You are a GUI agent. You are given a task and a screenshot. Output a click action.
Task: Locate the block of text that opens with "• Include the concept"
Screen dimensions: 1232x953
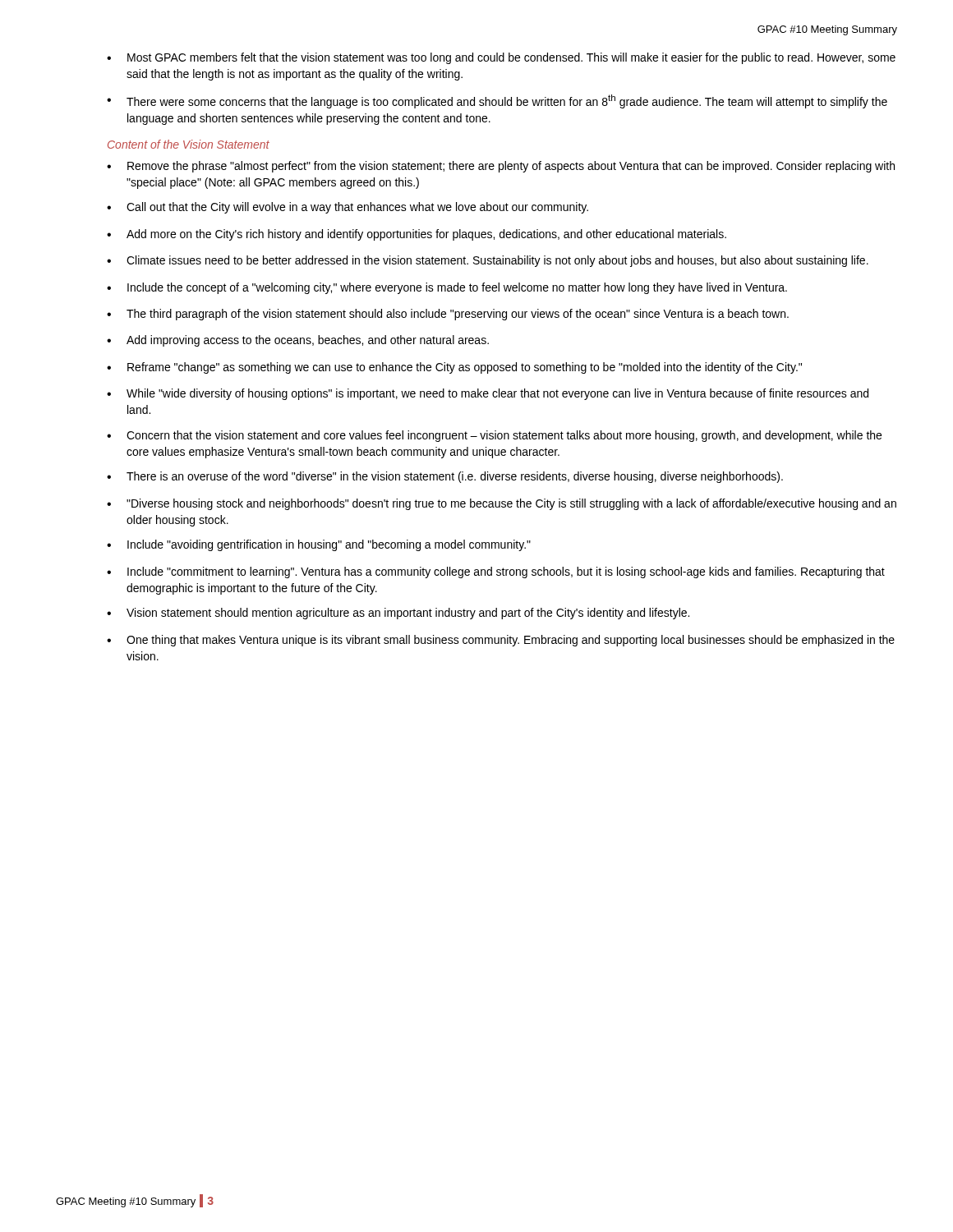(x=502, y=288)
